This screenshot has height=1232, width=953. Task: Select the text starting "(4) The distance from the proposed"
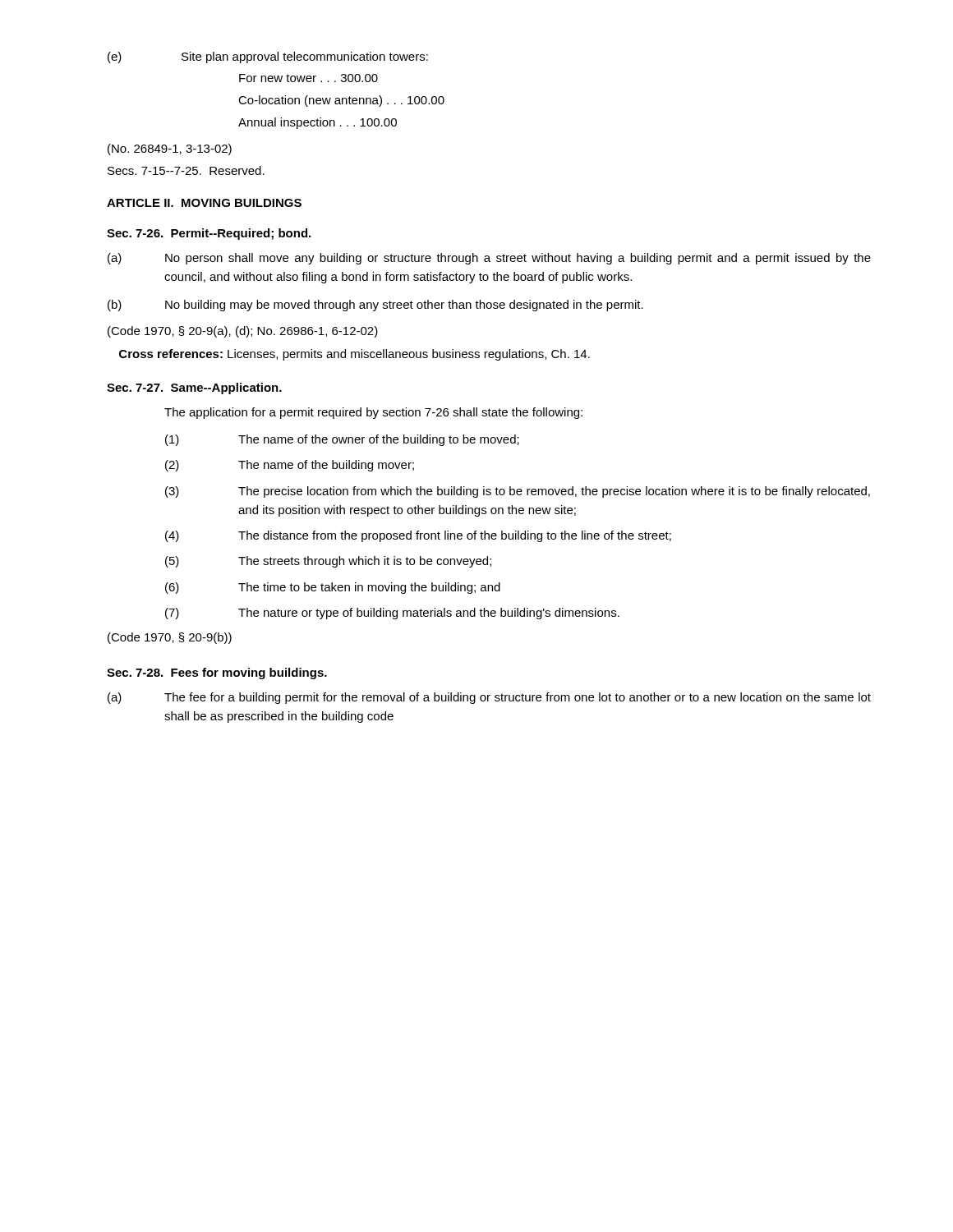tap(489, 535)
